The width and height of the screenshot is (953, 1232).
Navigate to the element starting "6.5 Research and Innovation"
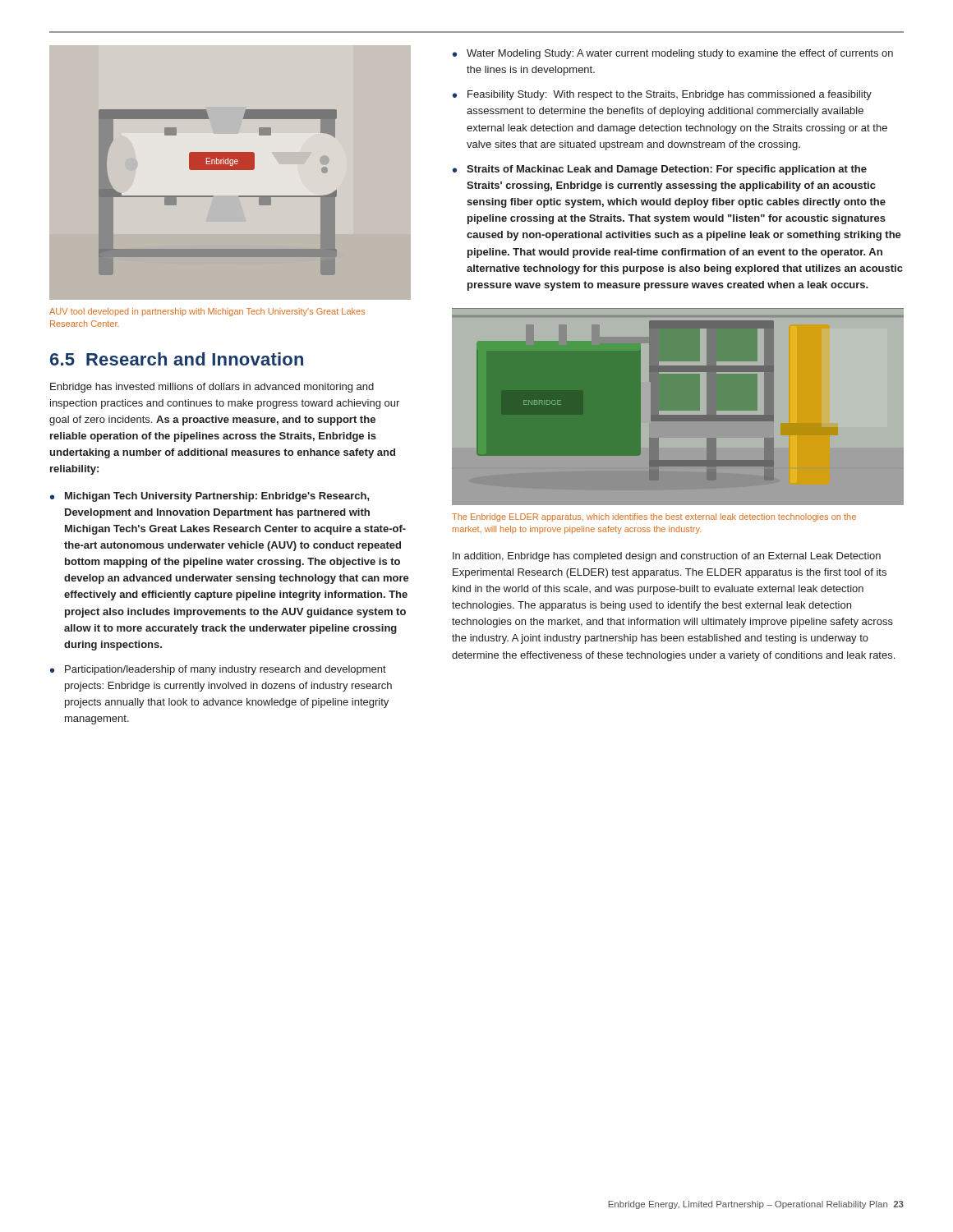(177, 359)
